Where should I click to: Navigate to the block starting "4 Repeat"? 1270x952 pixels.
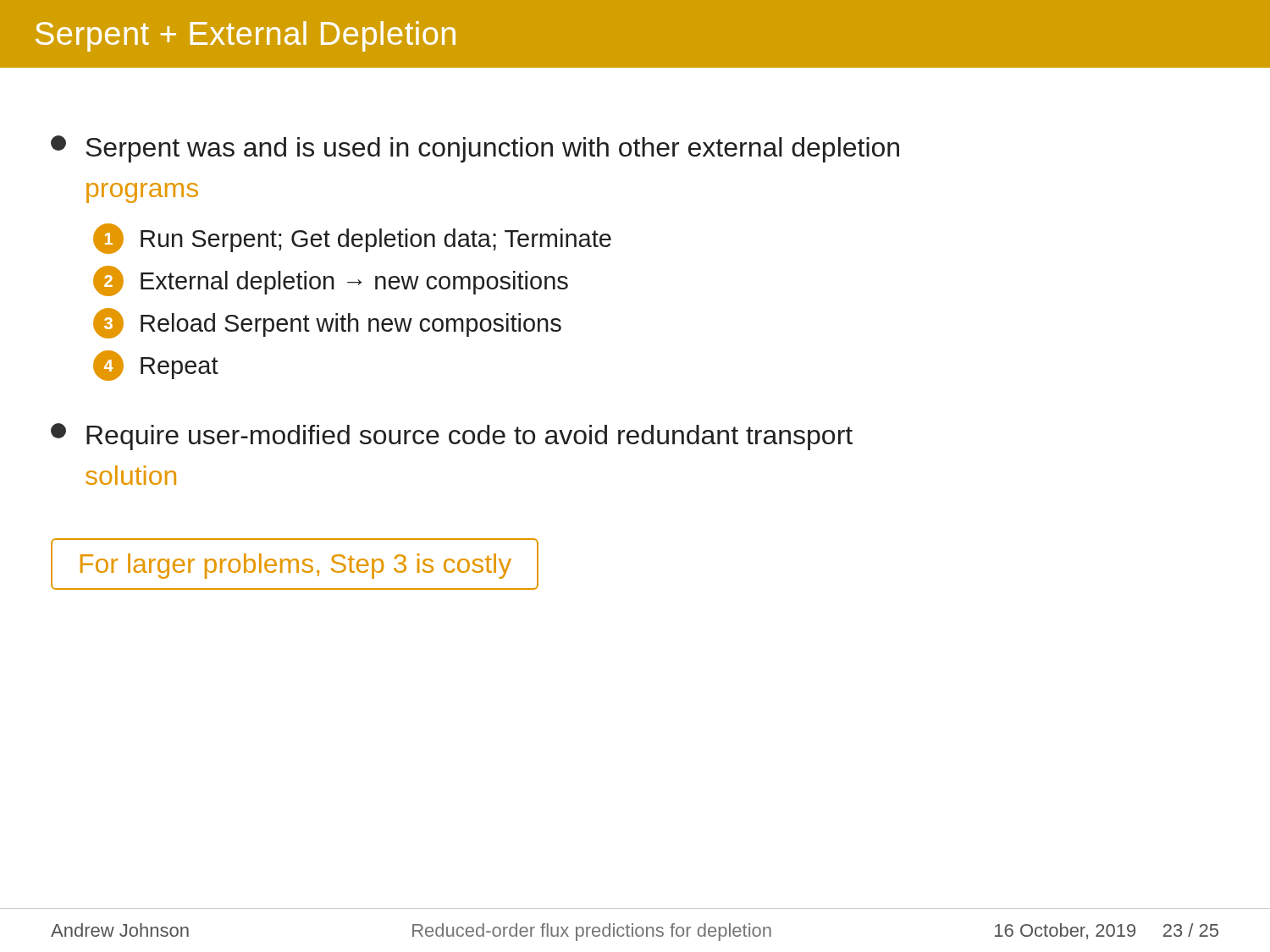156,366
